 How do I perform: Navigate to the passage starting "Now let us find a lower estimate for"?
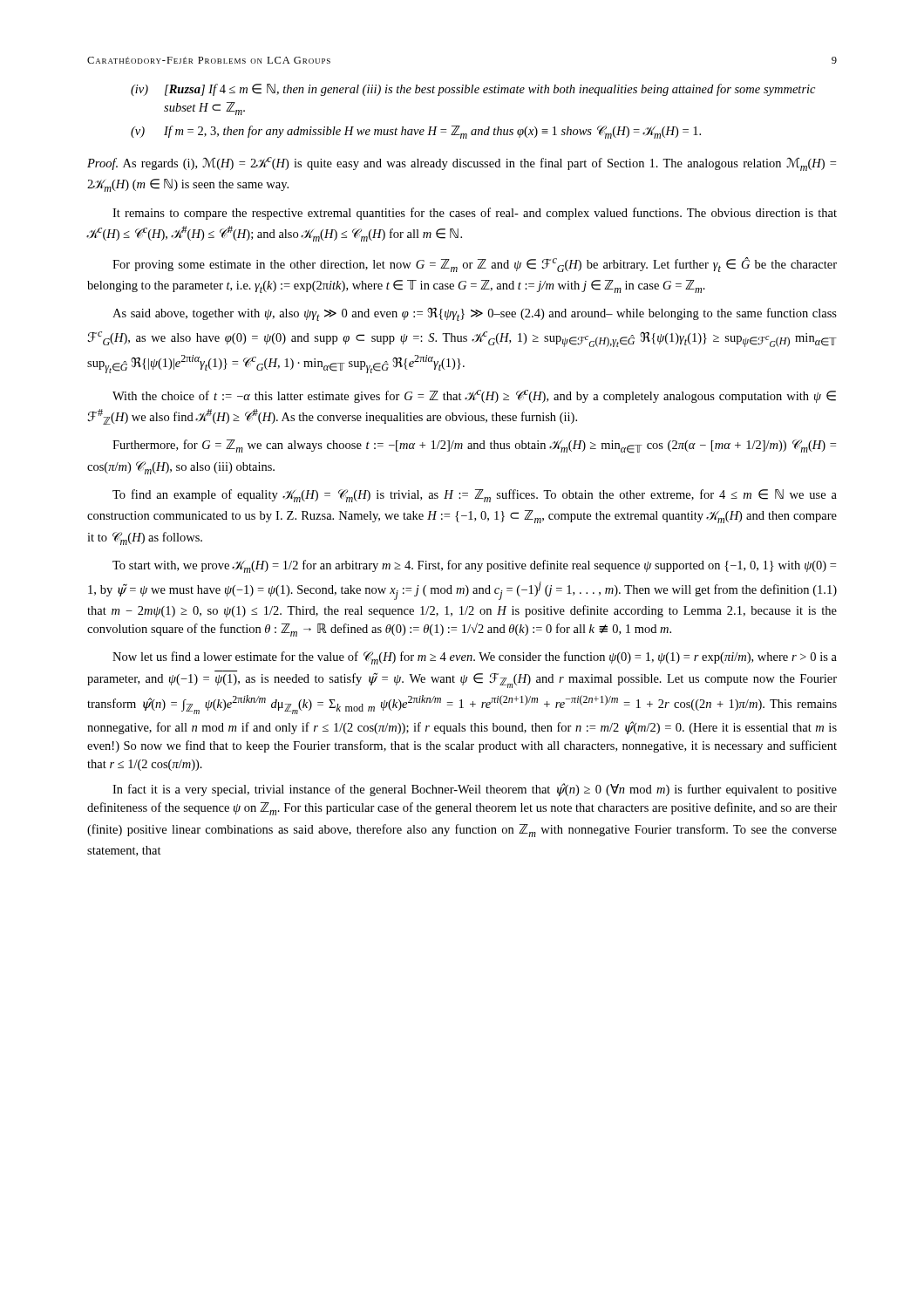[x=462, y=711]
